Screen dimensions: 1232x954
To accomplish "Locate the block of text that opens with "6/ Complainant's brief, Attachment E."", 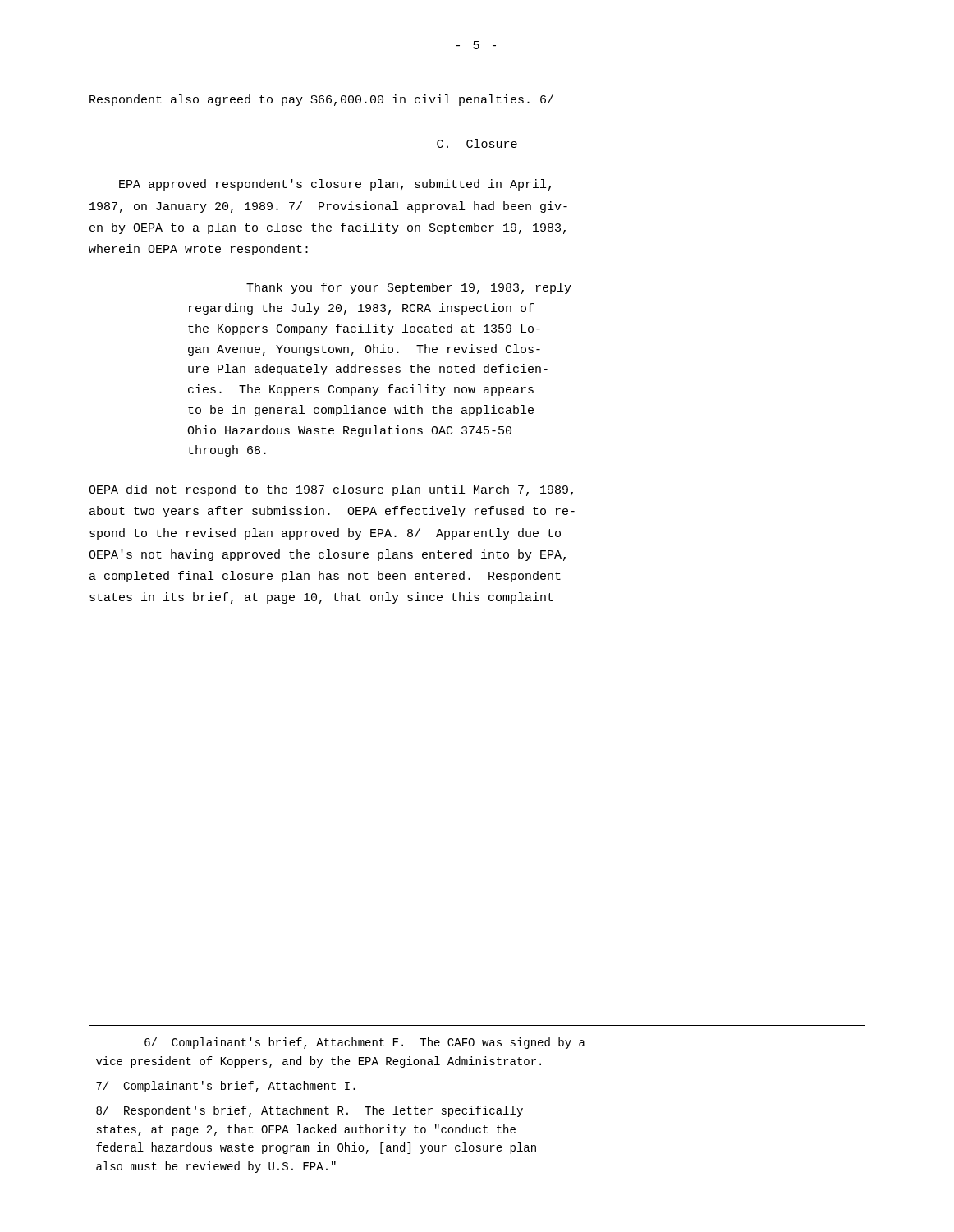I will click(x=337, y=1052).
